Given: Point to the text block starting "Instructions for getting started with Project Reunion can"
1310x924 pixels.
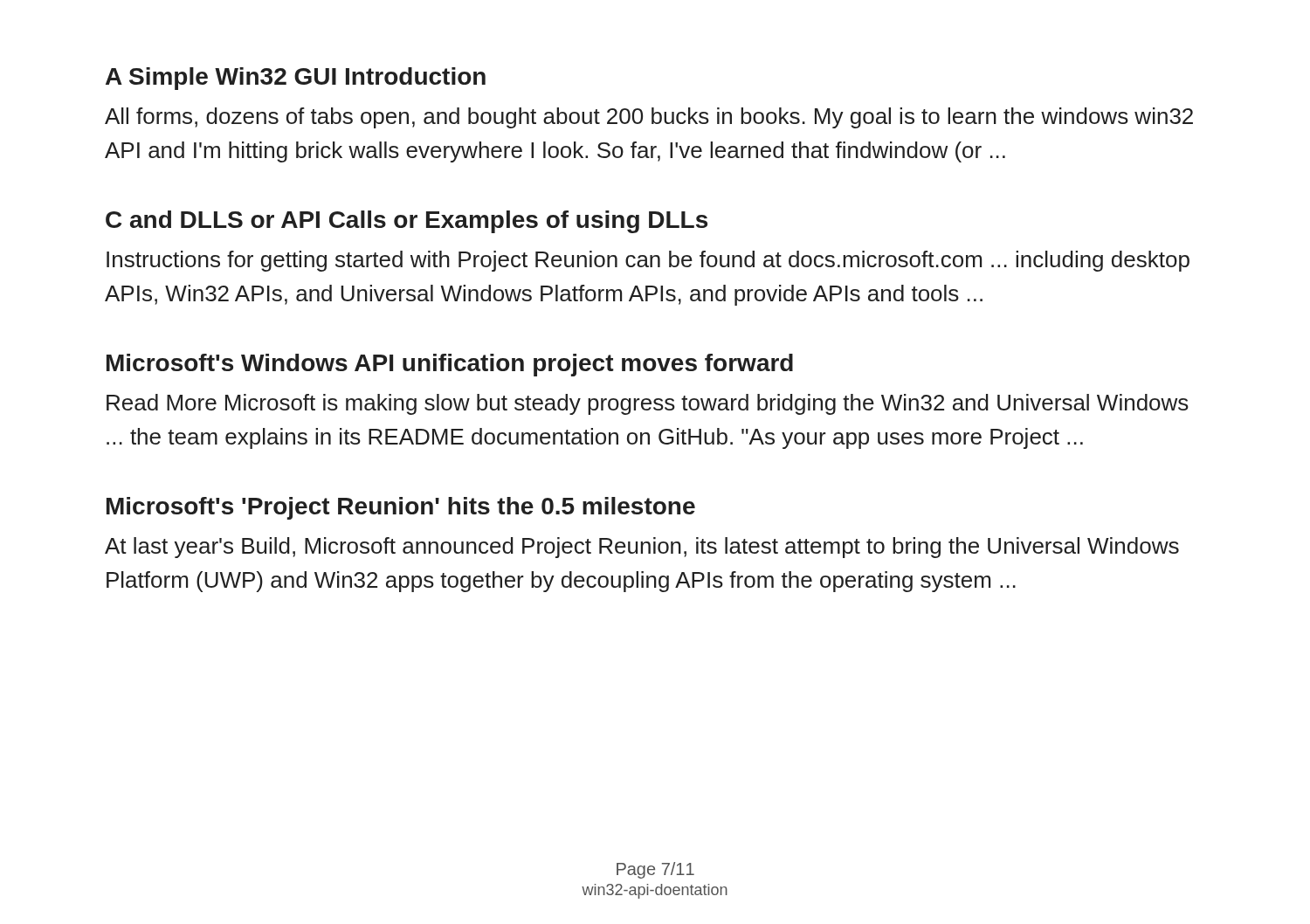Looking at the screenshot, I should (x=648, y=276).
